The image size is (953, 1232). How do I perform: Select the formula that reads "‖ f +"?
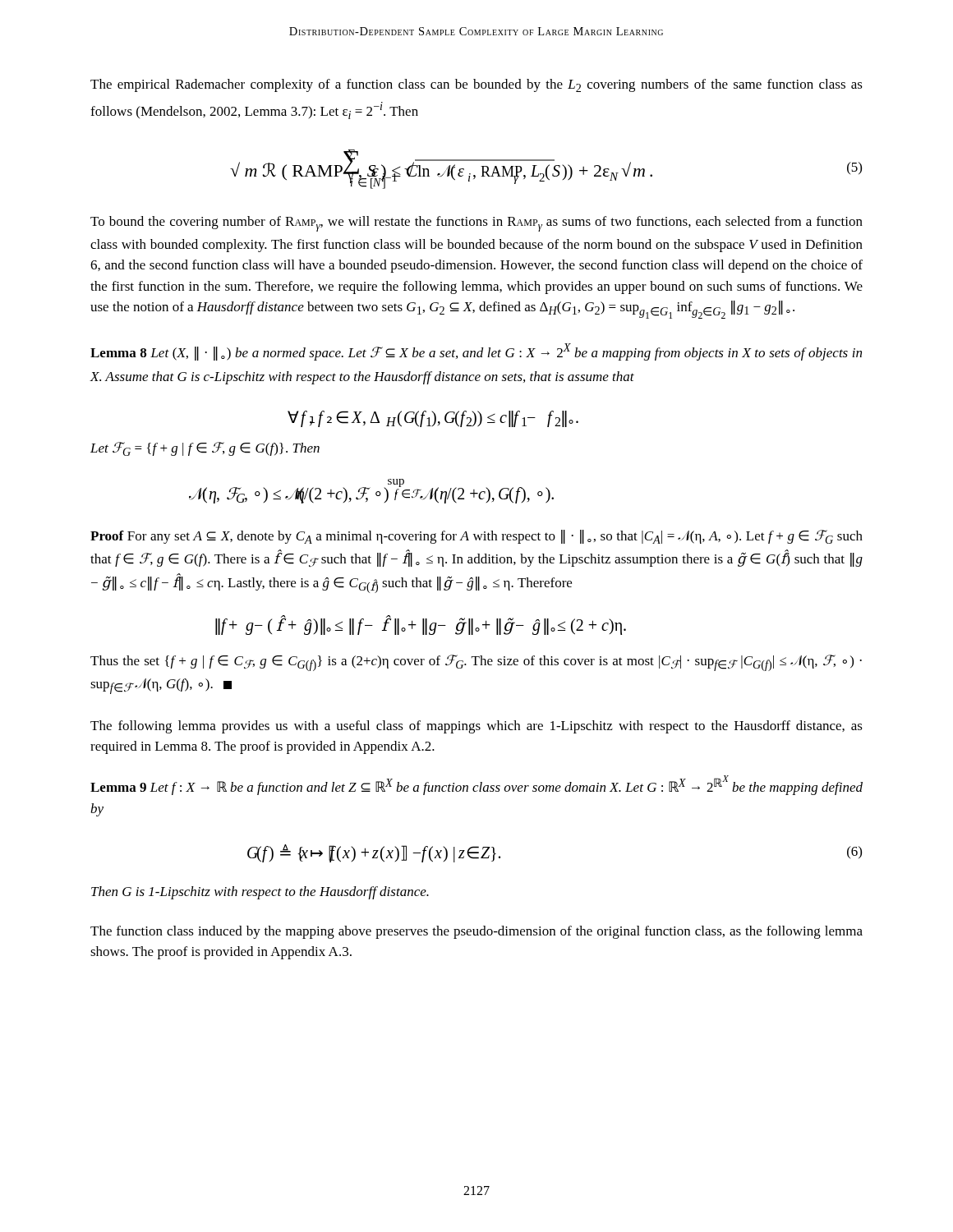pos(476,624)
